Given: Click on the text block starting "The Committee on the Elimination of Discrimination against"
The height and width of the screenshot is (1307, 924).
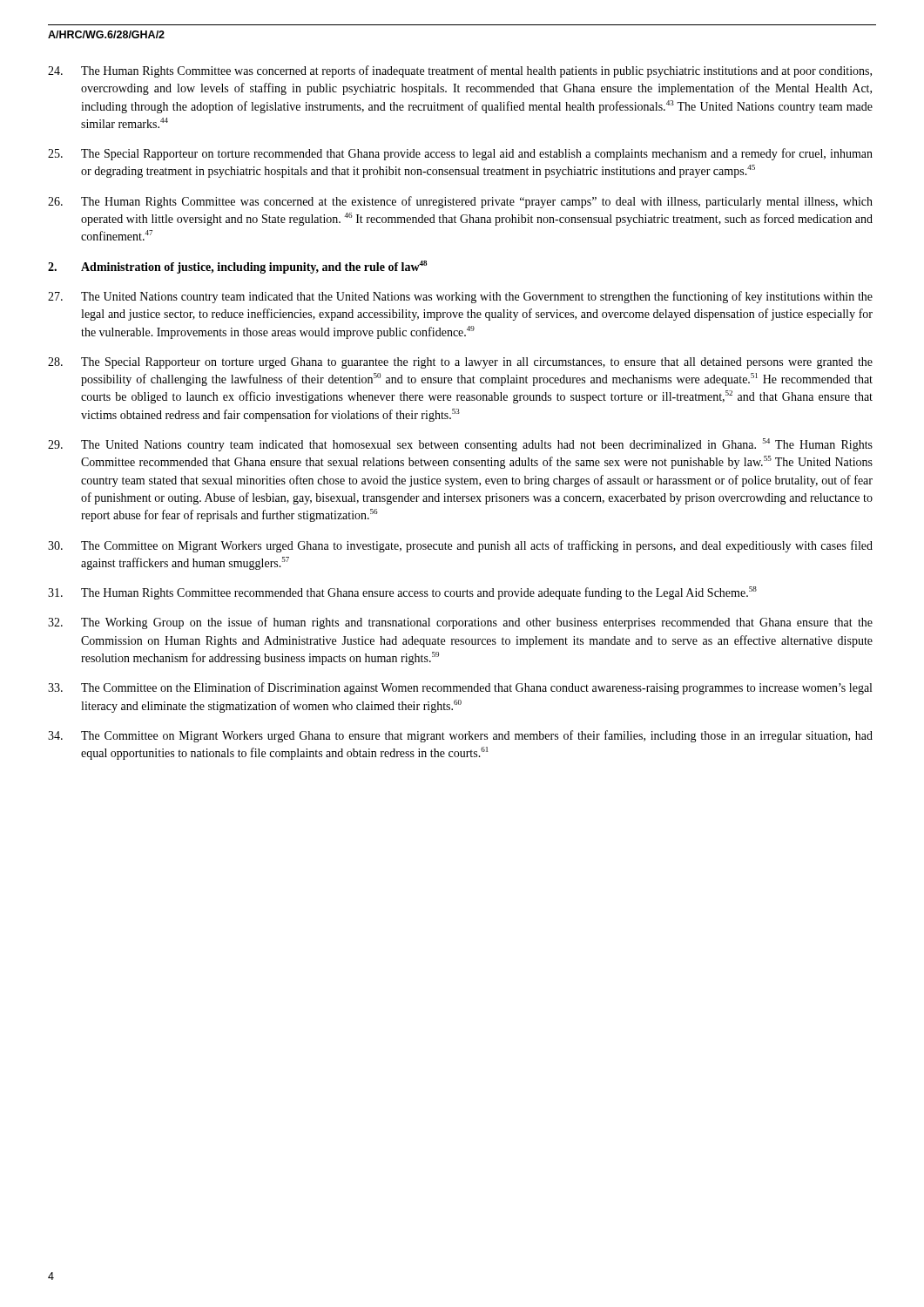Looking at the screenshot, I should point(460,698).
